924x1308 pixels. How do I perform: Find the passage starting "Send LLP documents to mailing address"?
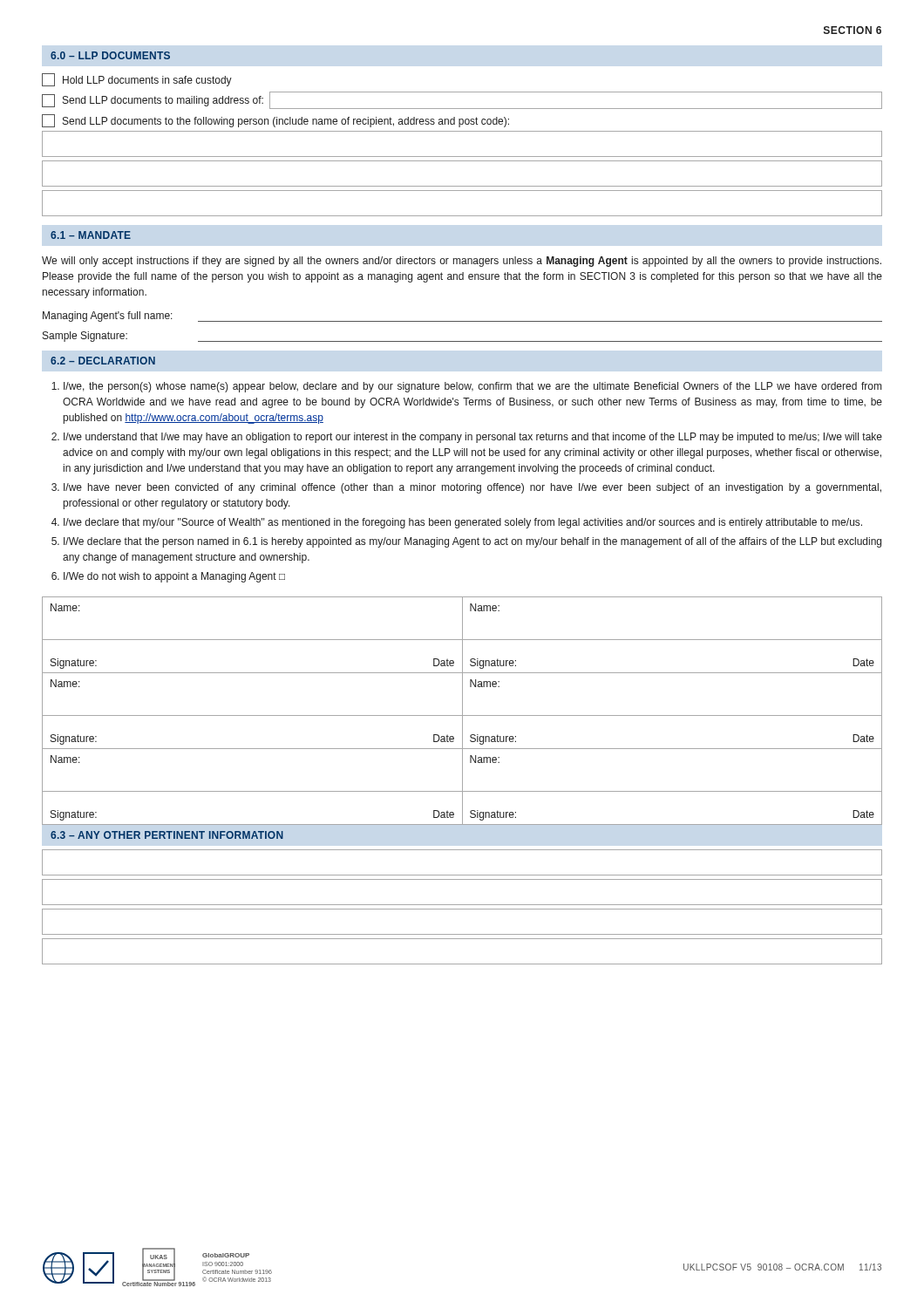click(x=462, y=100)
